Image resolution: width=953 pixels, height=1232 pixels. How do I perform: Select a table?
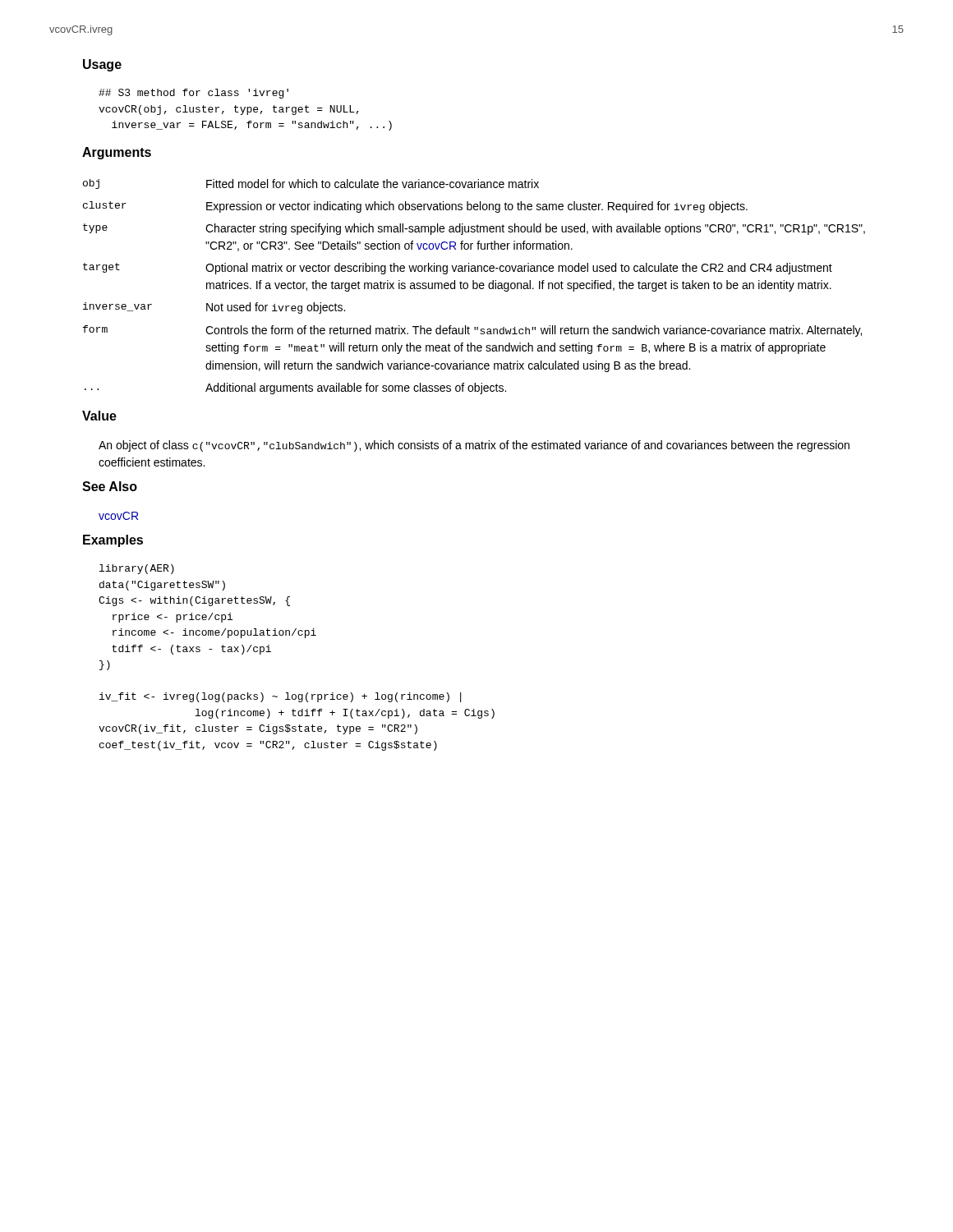pos(476,286)
